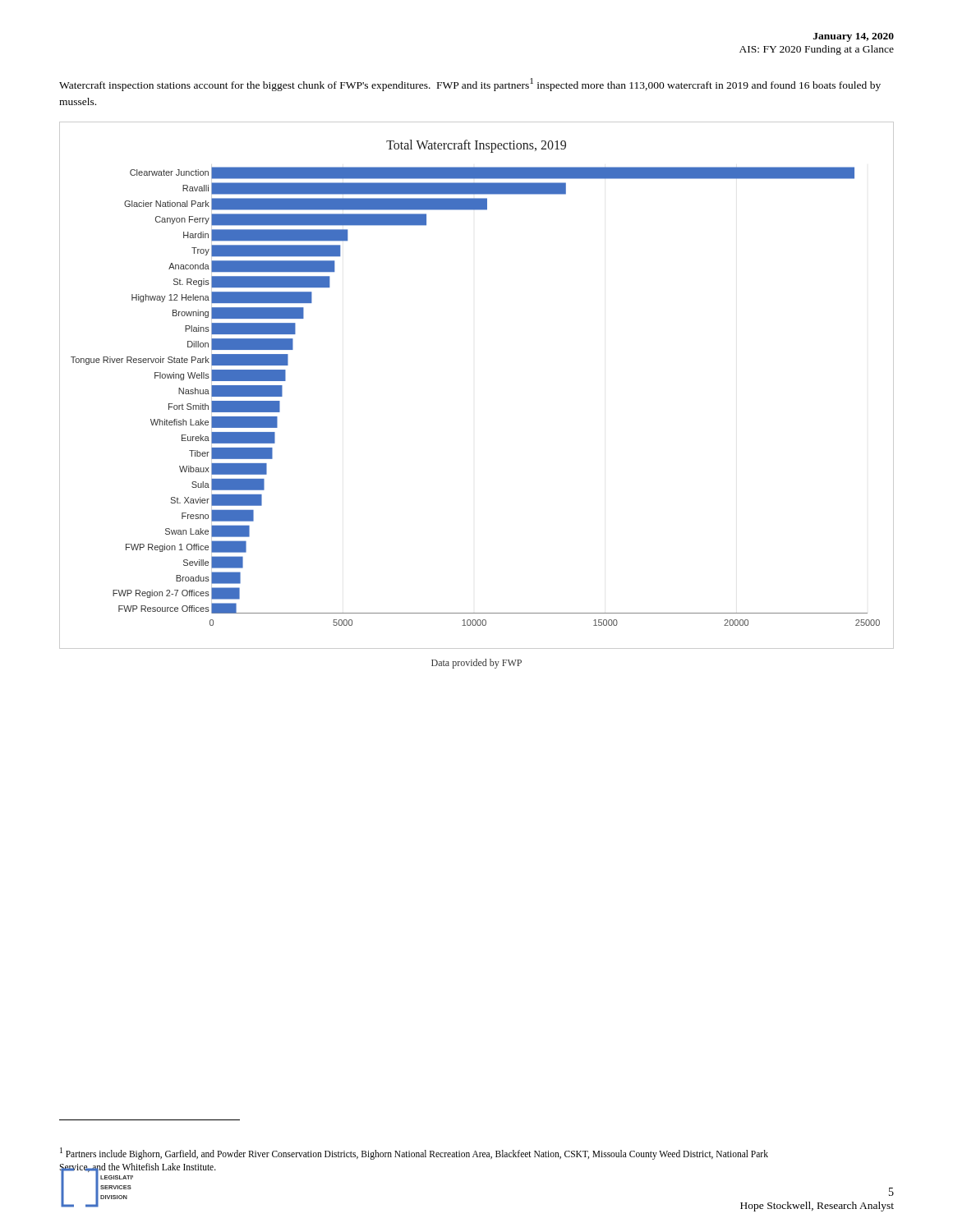Locate the text block containing "Watercraft inspection stations account for the biggest"

(470, 91)
